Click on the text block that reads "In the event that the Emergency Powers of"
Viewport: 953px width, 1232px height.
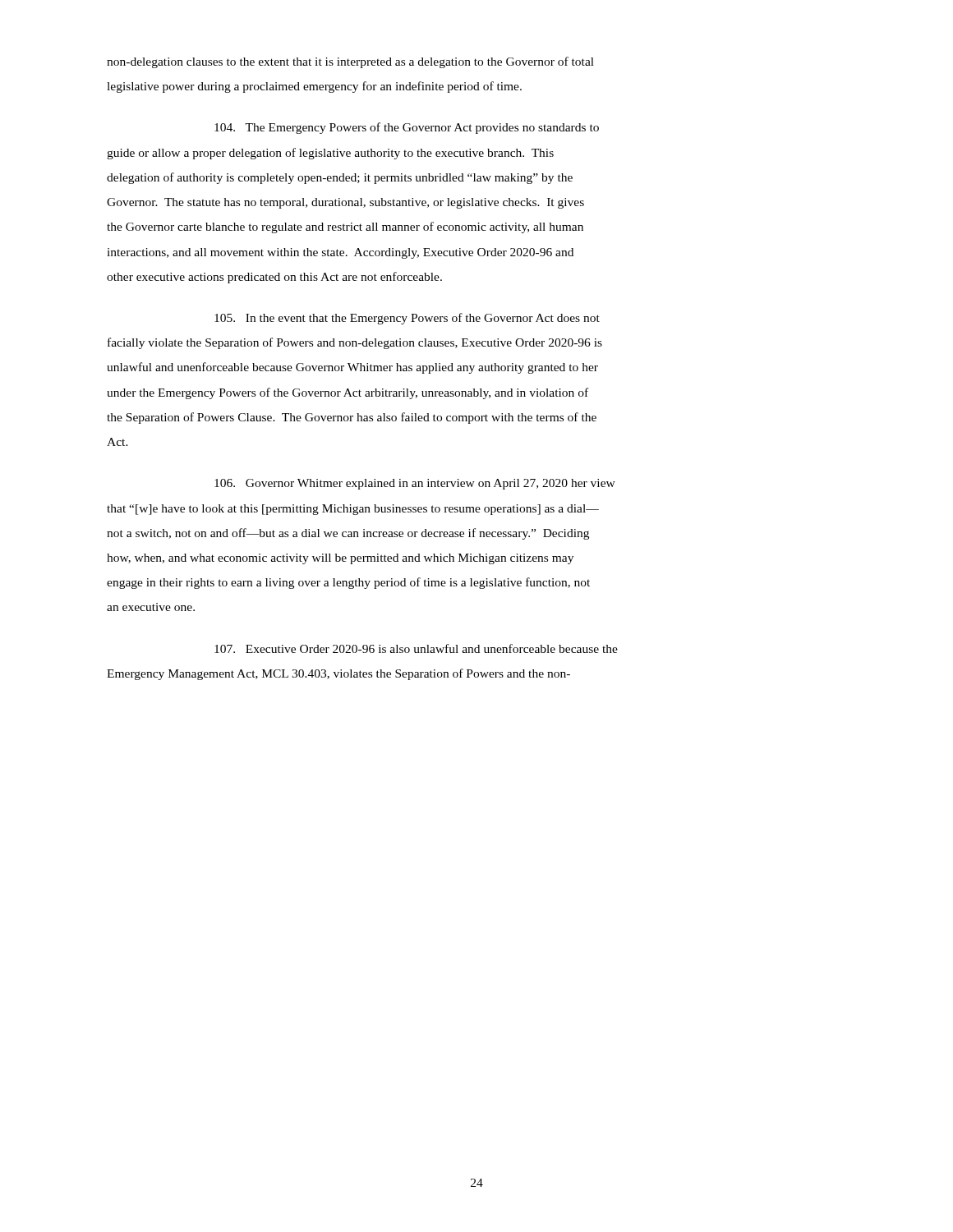tap(476, 380)
